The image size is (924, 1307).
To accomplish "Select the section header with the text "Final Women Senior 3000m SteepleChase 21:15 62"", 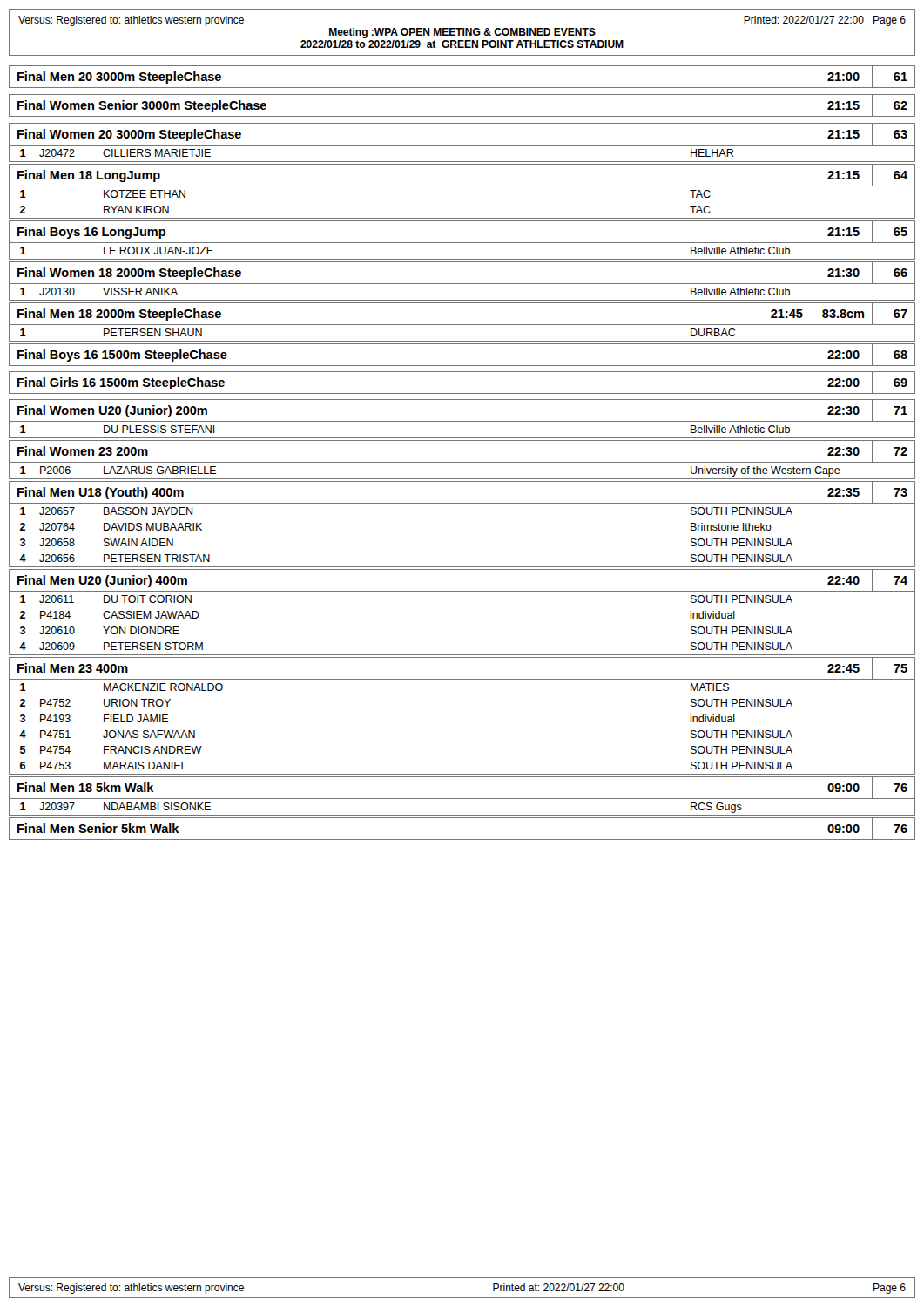I will 462,105.
